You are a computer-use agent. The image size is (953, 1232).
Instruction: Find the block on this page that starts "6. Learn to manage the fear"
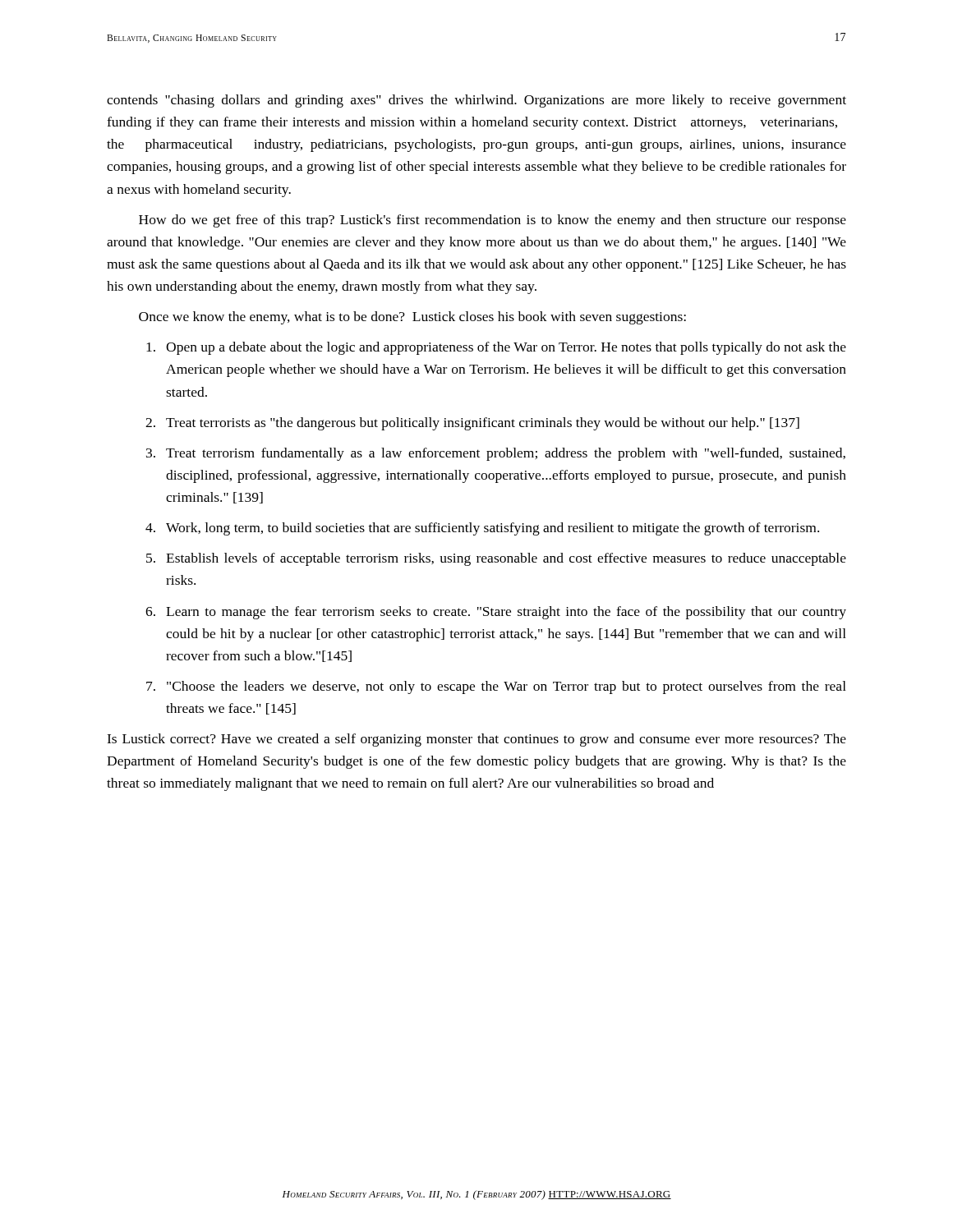476,633
